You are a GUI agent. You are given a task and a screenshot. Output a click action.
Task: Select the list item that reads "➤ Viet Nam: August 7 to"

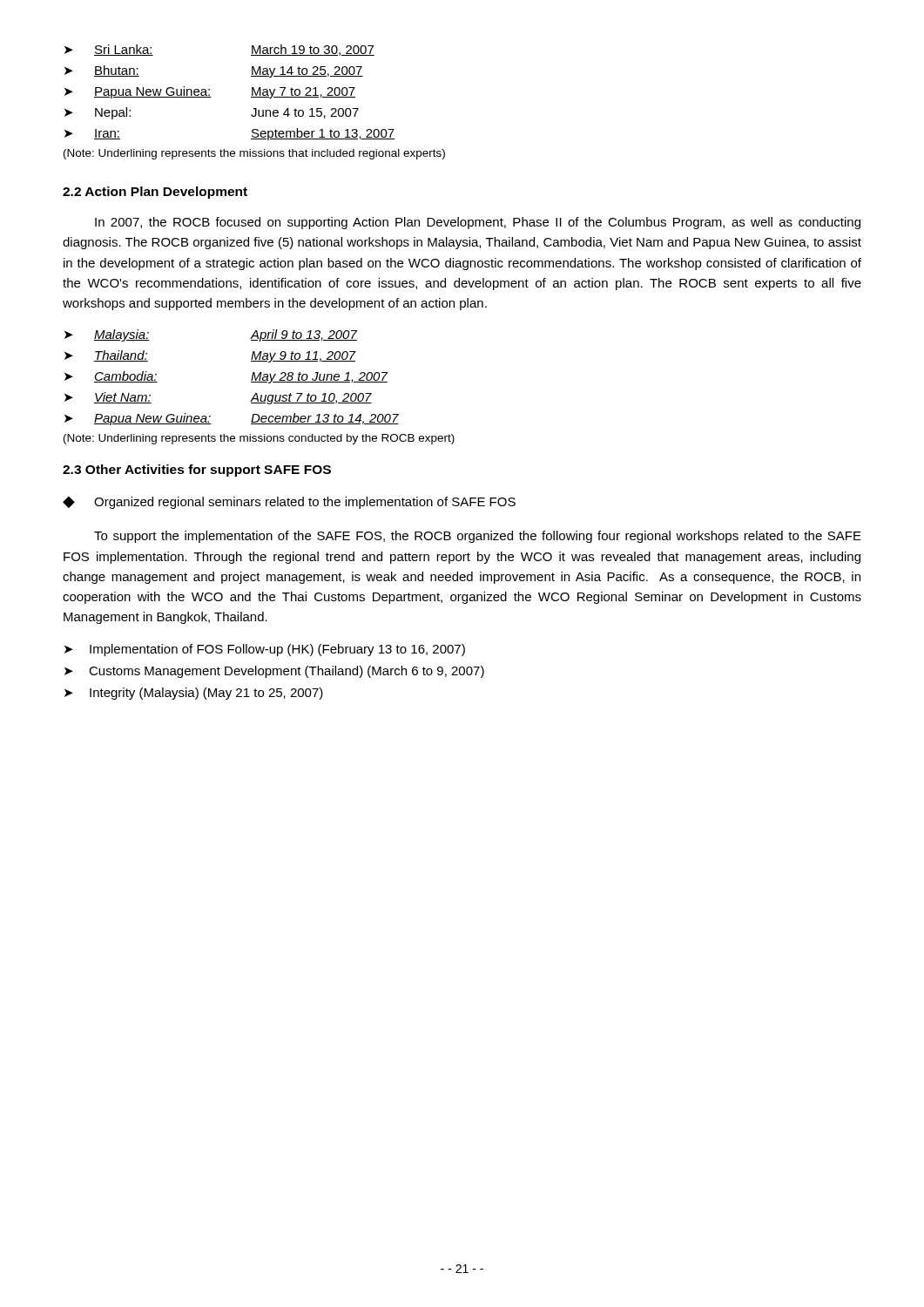tap(122, 398)
